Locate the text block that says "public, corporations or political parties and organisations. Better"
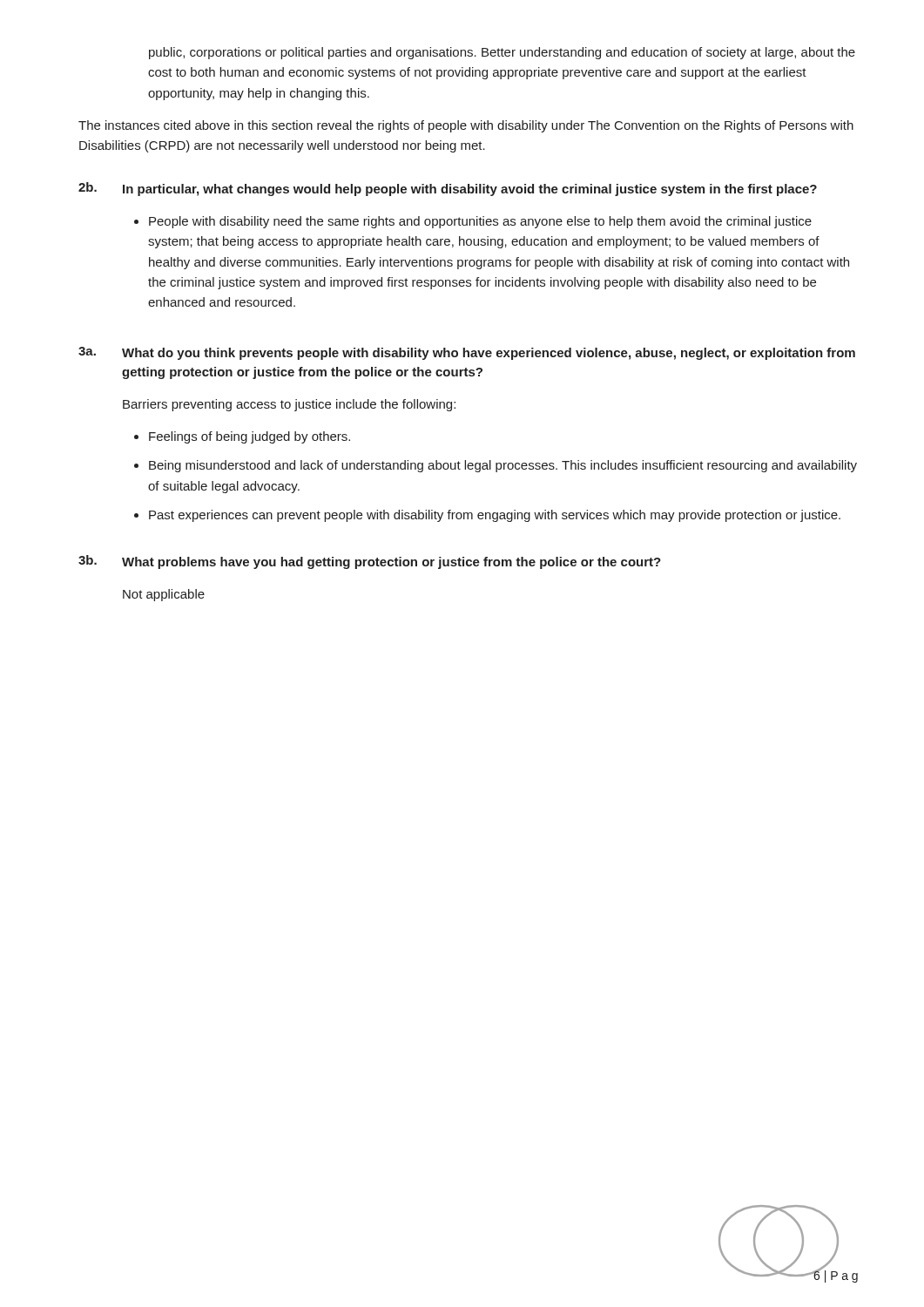 tap(502, 72)
